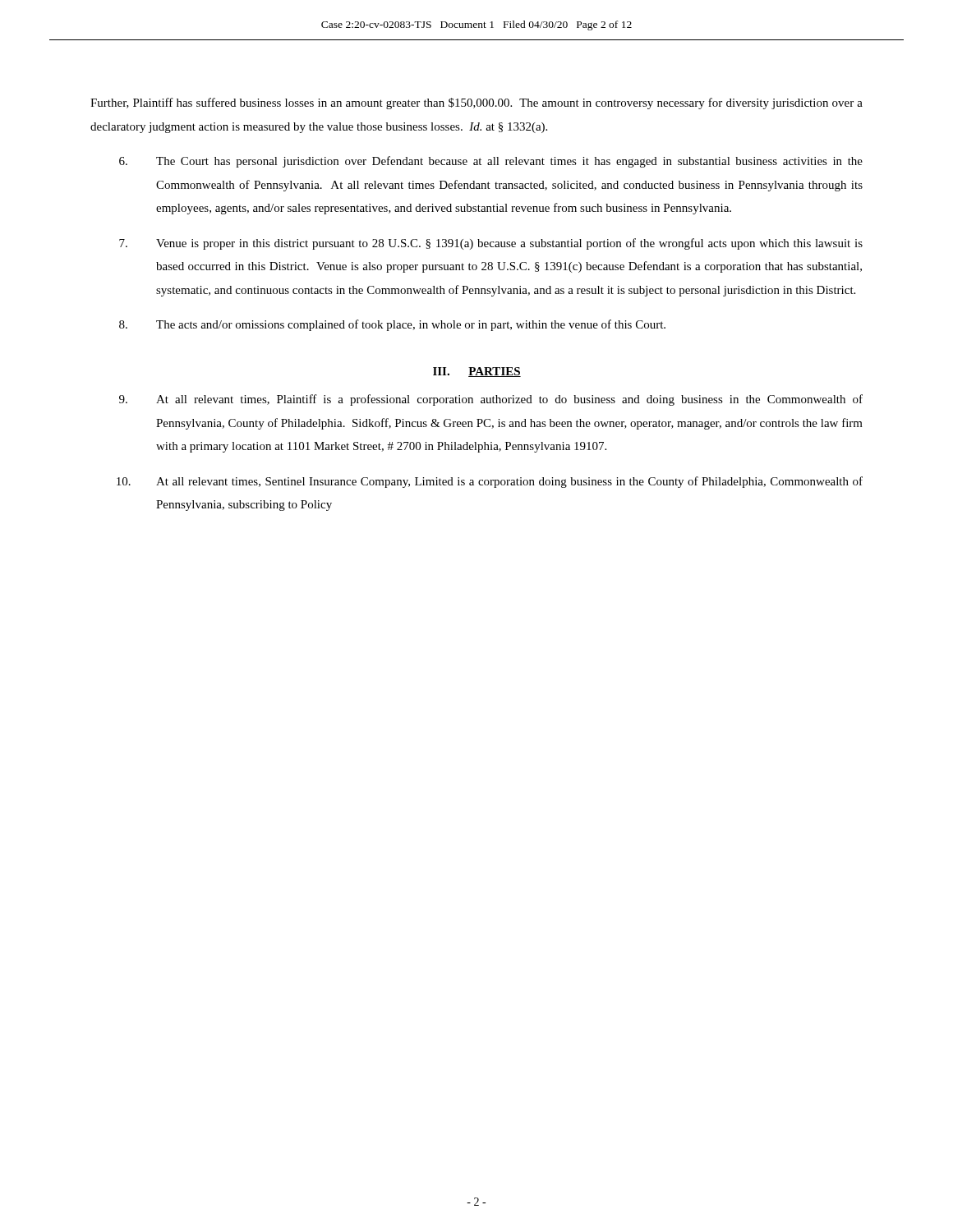The image size is (953, 1232).
Task: Locate the block of text that opens with "10. At all relevant times,"
Action: (476, 493)
